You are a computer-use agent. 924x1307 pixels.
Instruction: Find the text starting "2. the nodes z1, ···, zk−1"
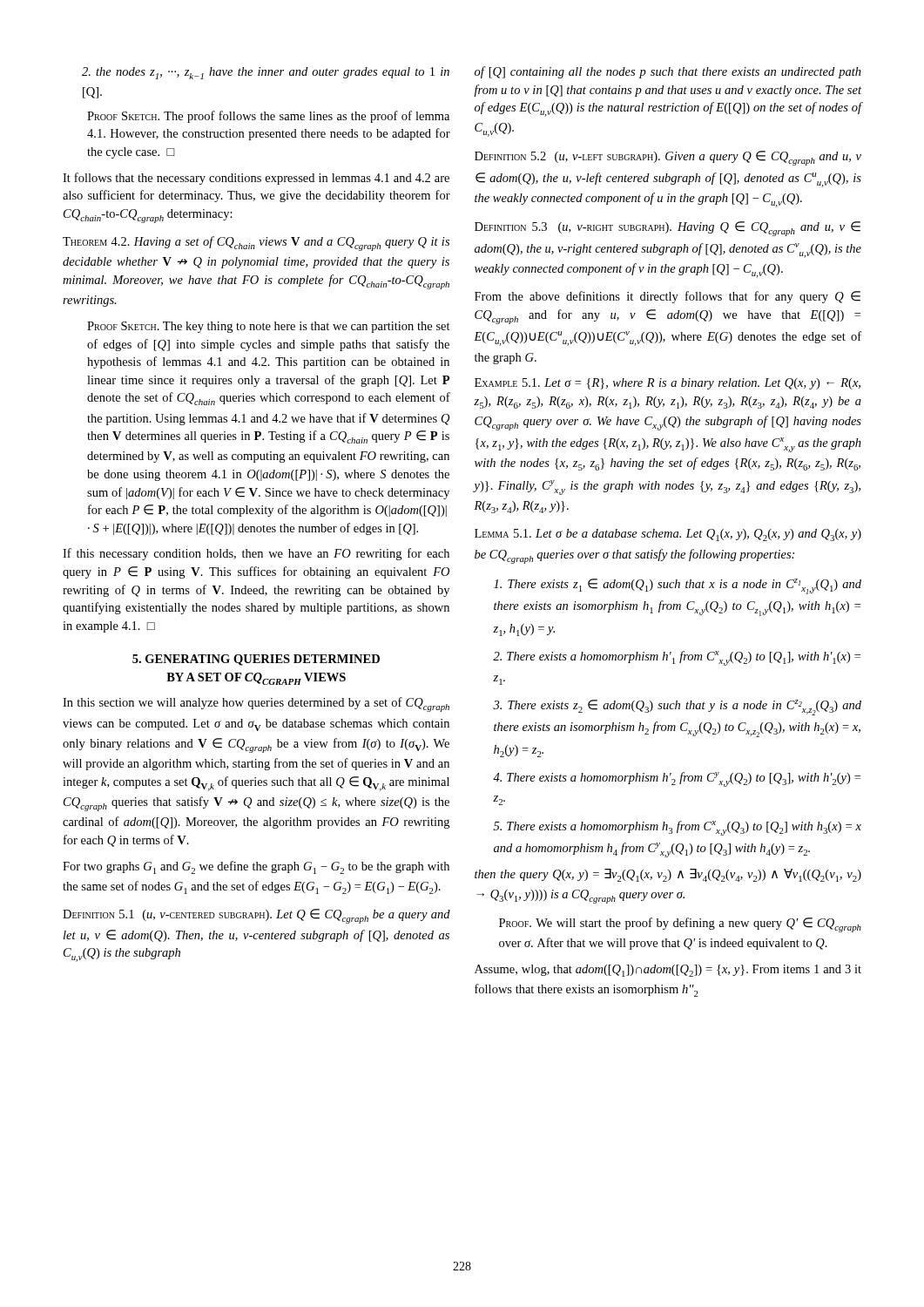click(266, 82)
